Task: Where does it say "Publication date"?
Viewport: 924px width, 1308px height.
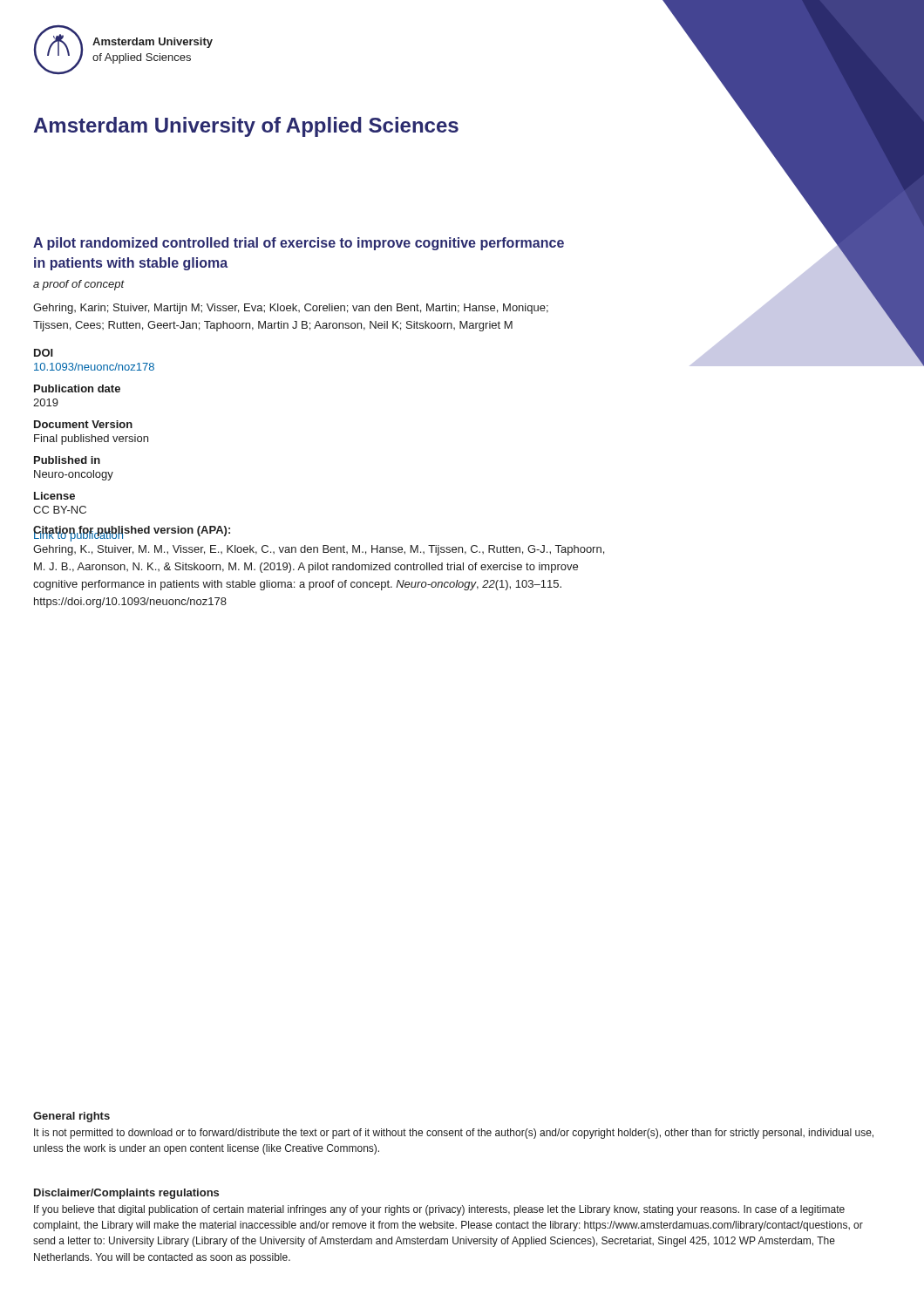Action: pos(77,388)
